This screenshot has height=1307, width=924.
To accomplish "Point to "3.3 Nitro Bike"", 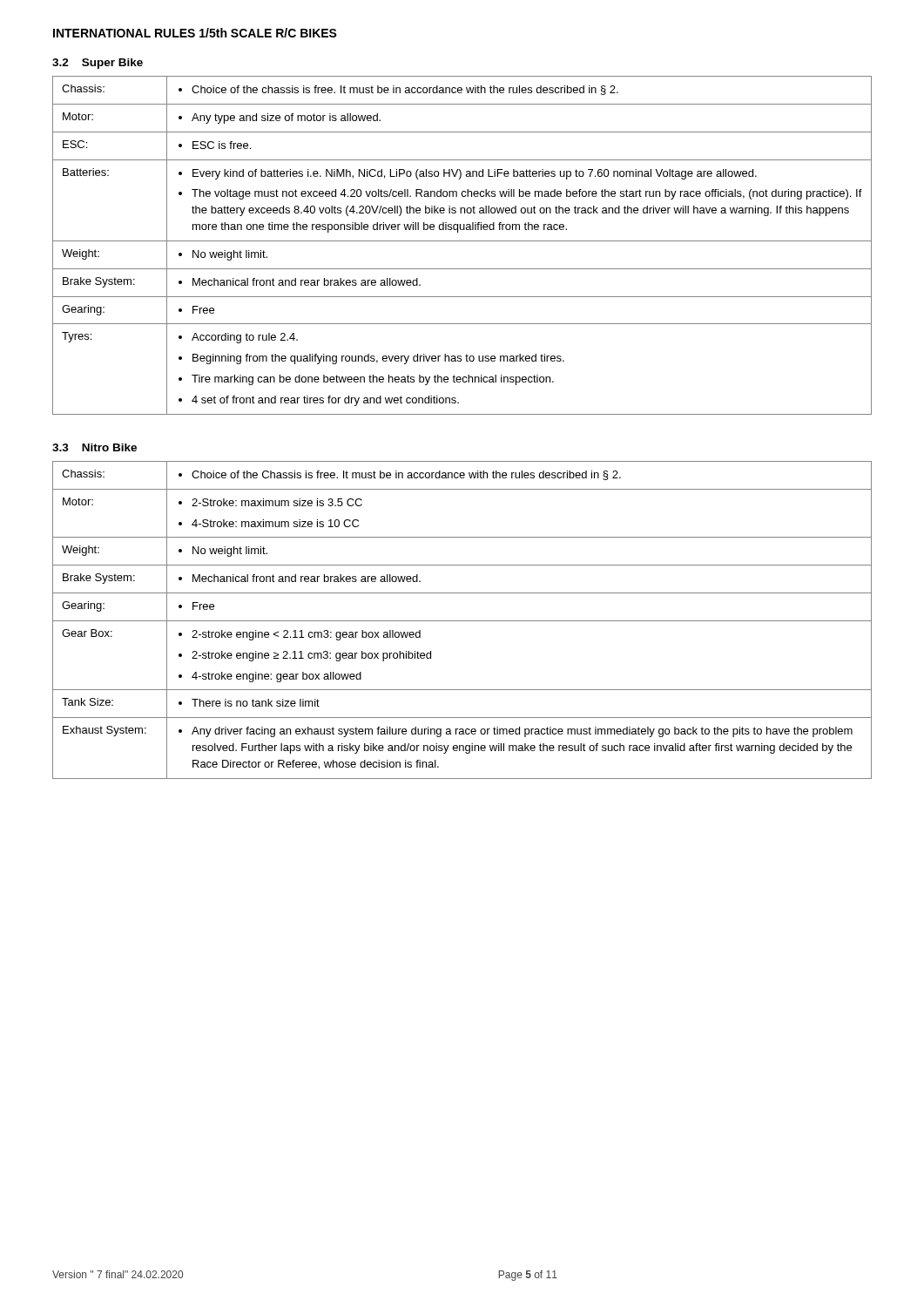I will (x=95, y=447).
